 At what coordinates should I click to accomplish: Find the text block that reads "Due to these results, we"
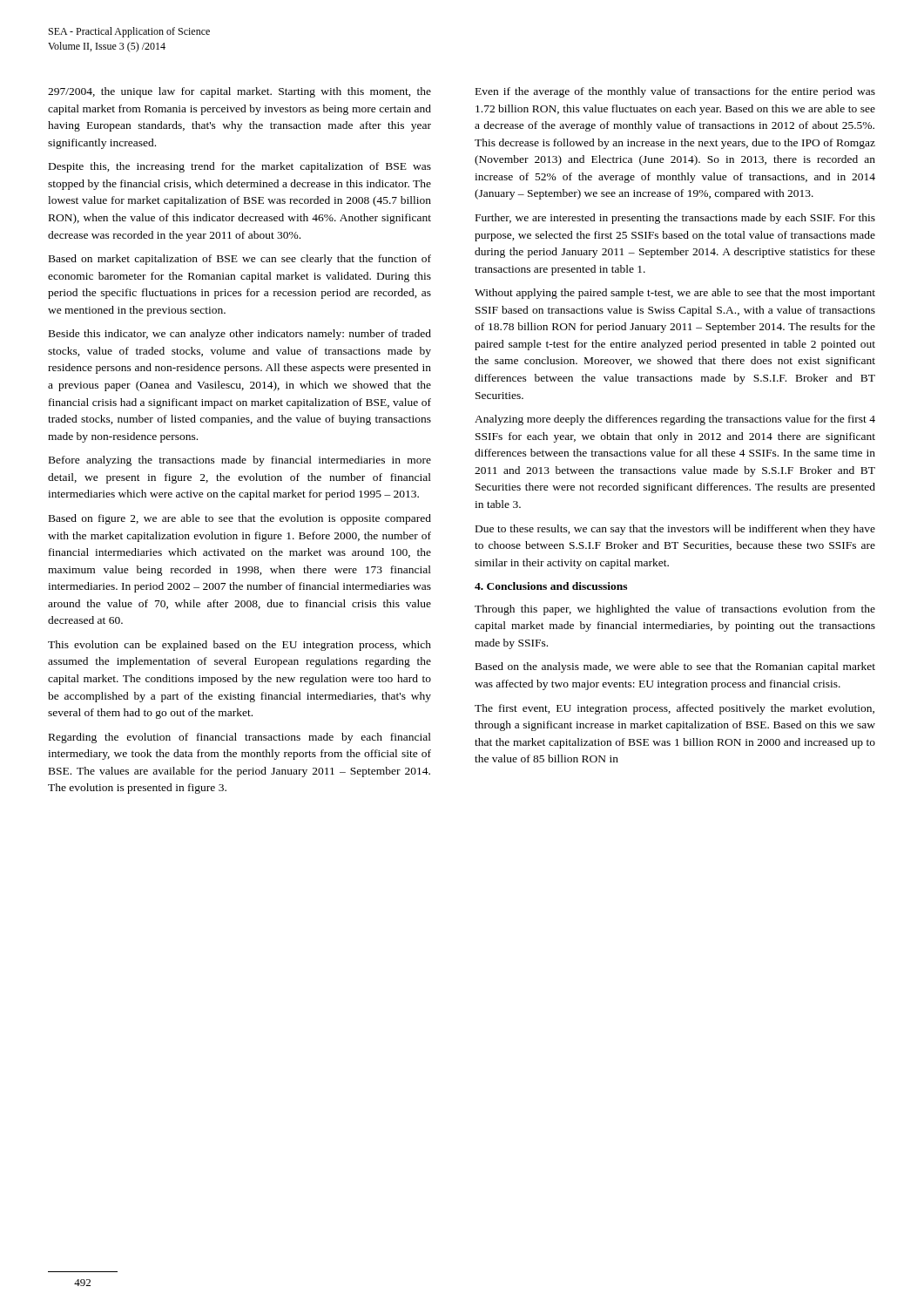pos(675,545)
